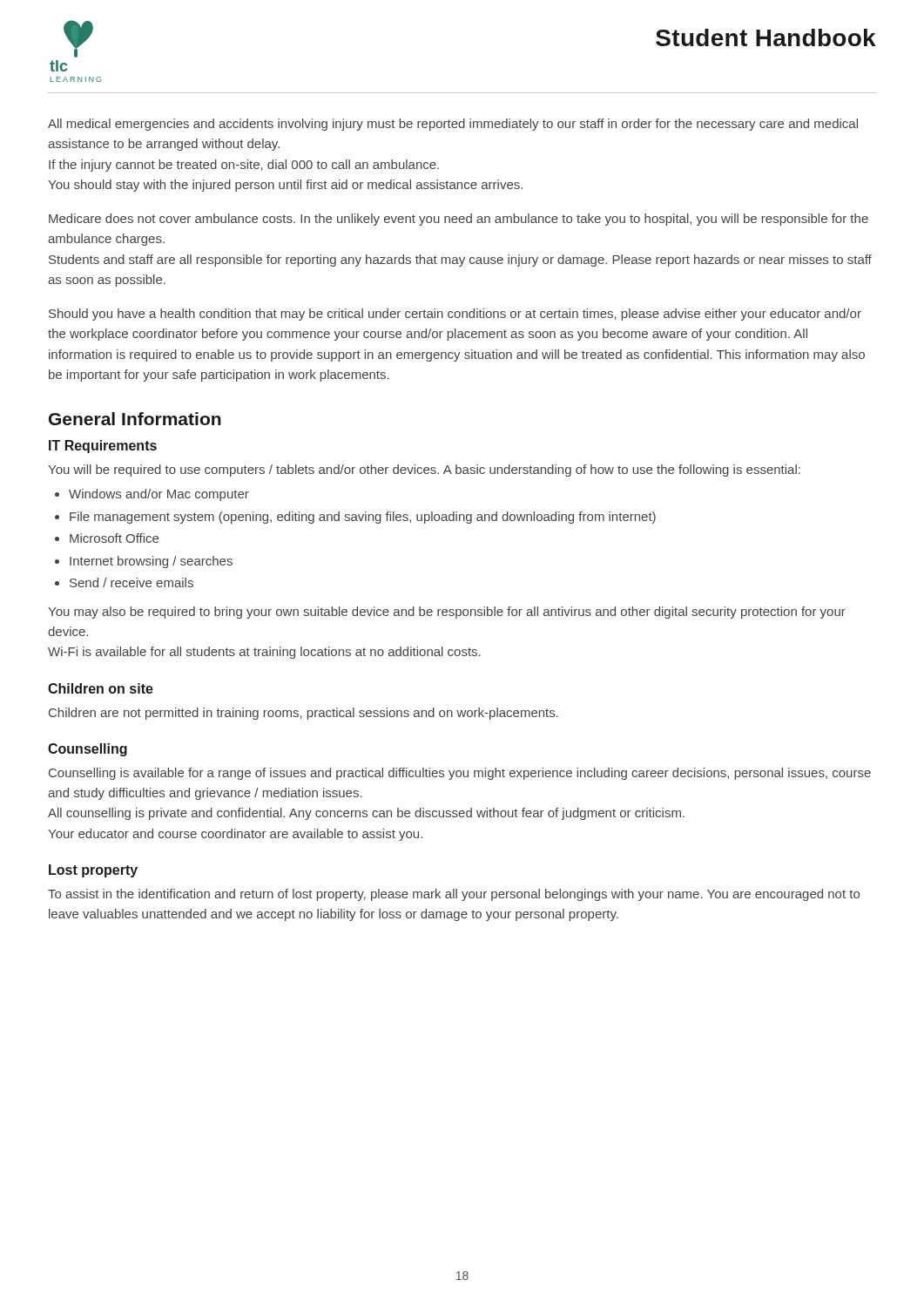Viewport: 924px width, 1307px height.
Task: Click on the passage starting "General Information"
Action: (x=135, y=419)
